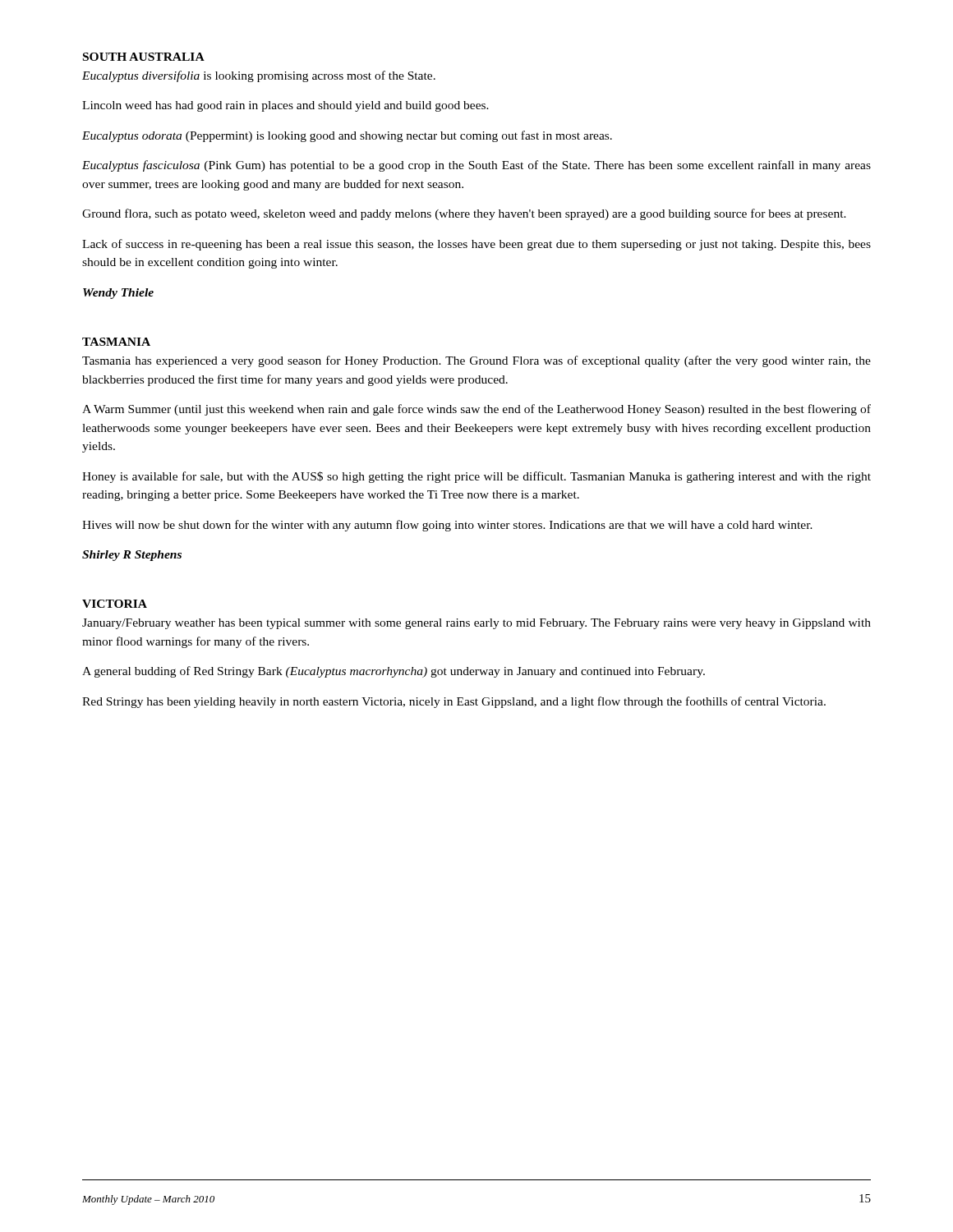Select the text block that reads "Honey is available for"
953x1232 pixels.
tap(476, 485)
